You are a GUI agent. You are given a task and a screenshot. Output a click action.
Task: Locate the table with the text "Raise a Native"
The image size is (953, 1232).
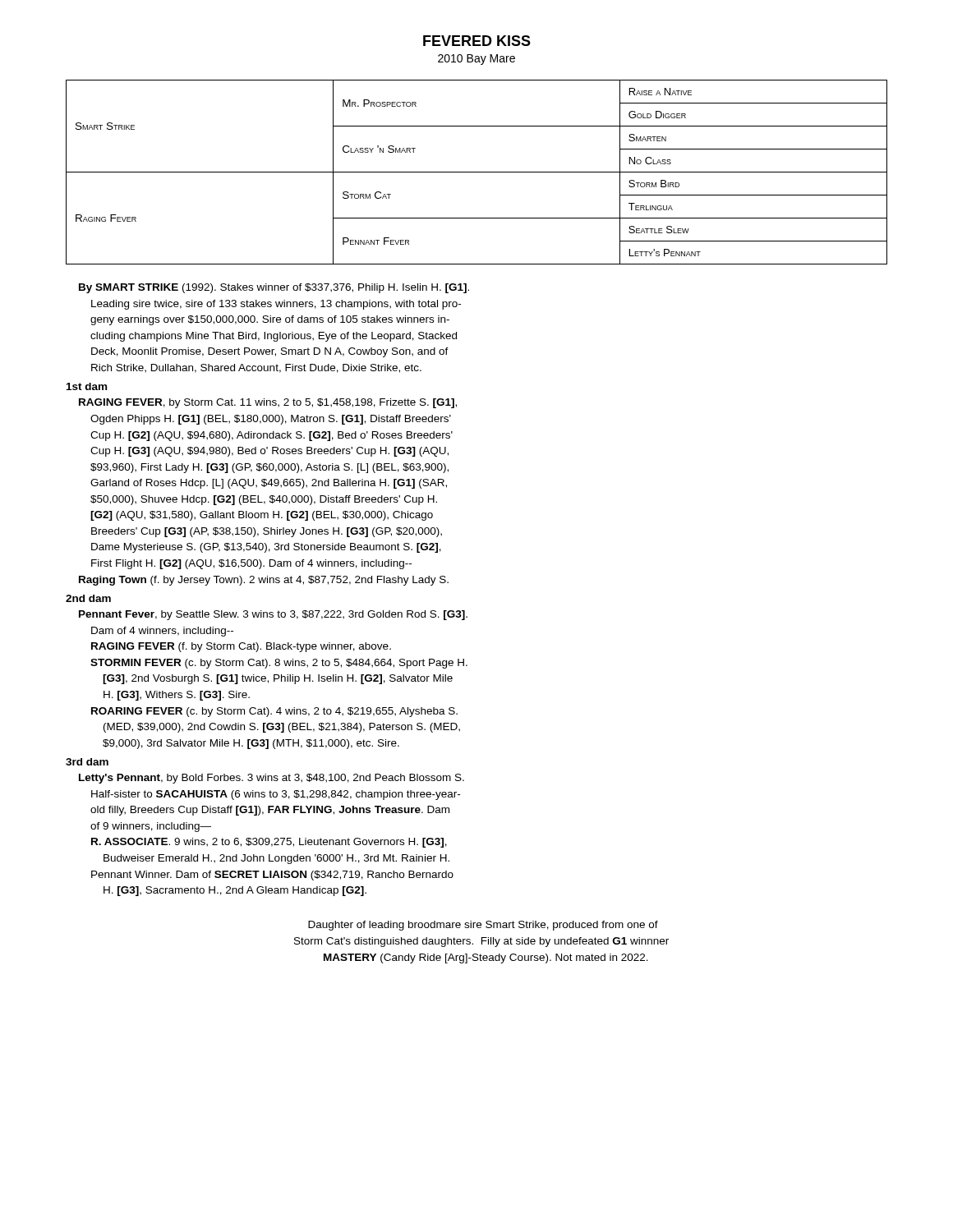coord(476,172)
